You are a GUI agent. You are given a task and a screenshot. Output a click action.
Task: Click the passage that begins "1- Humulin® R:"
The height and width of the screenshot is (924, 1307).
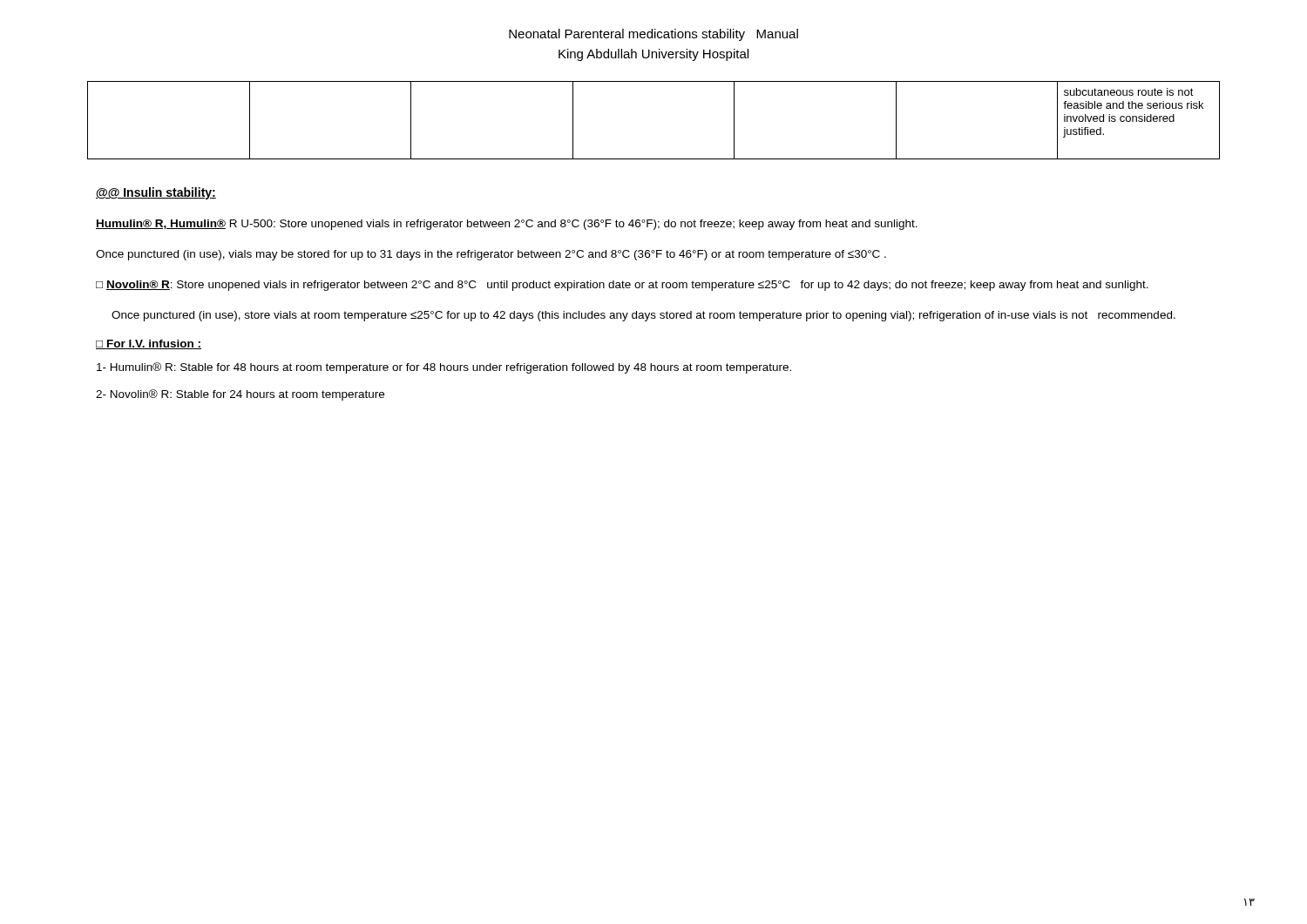click(444, 367)
